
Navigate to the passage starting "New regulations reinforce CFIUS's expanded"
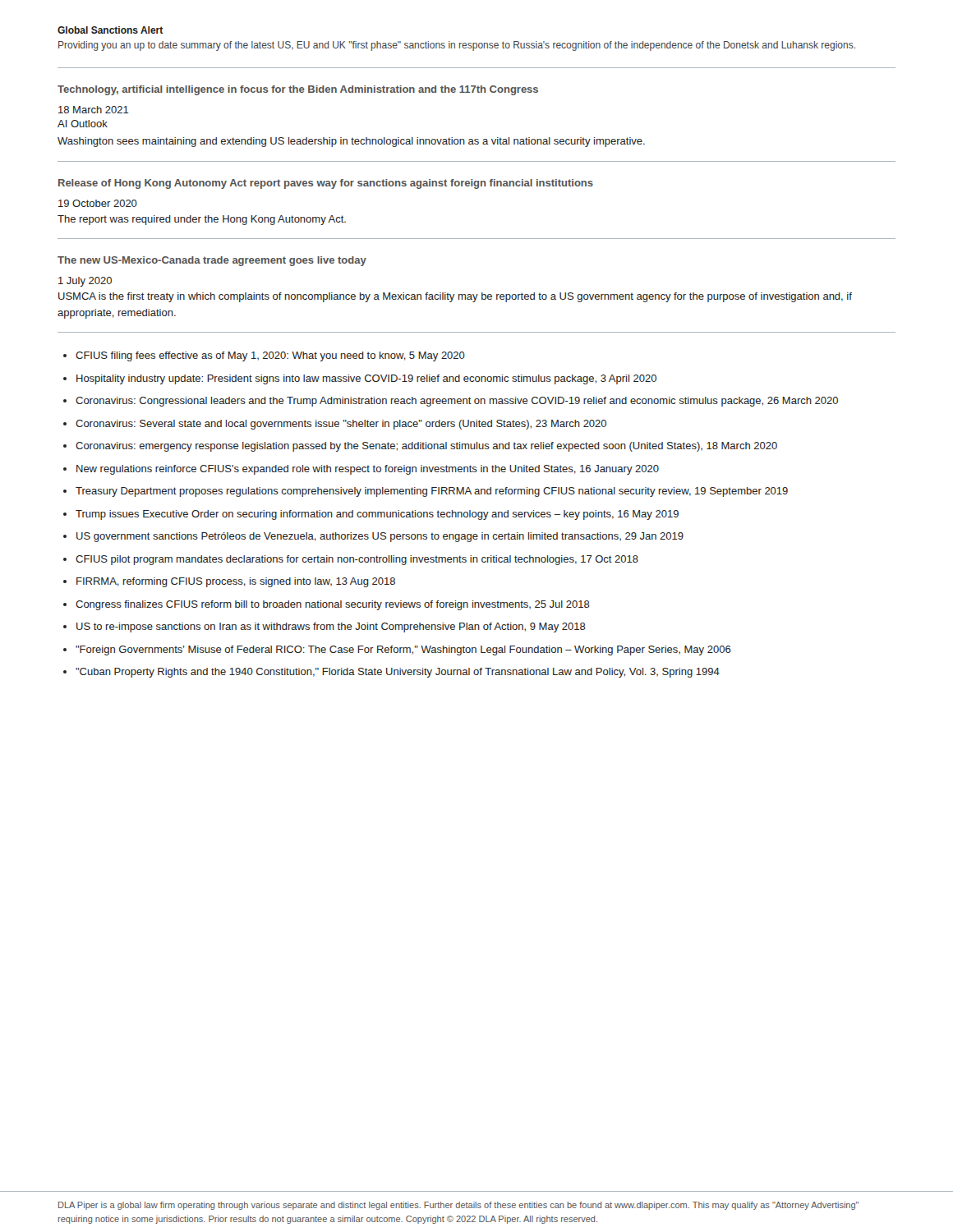[x=367, y=468]
